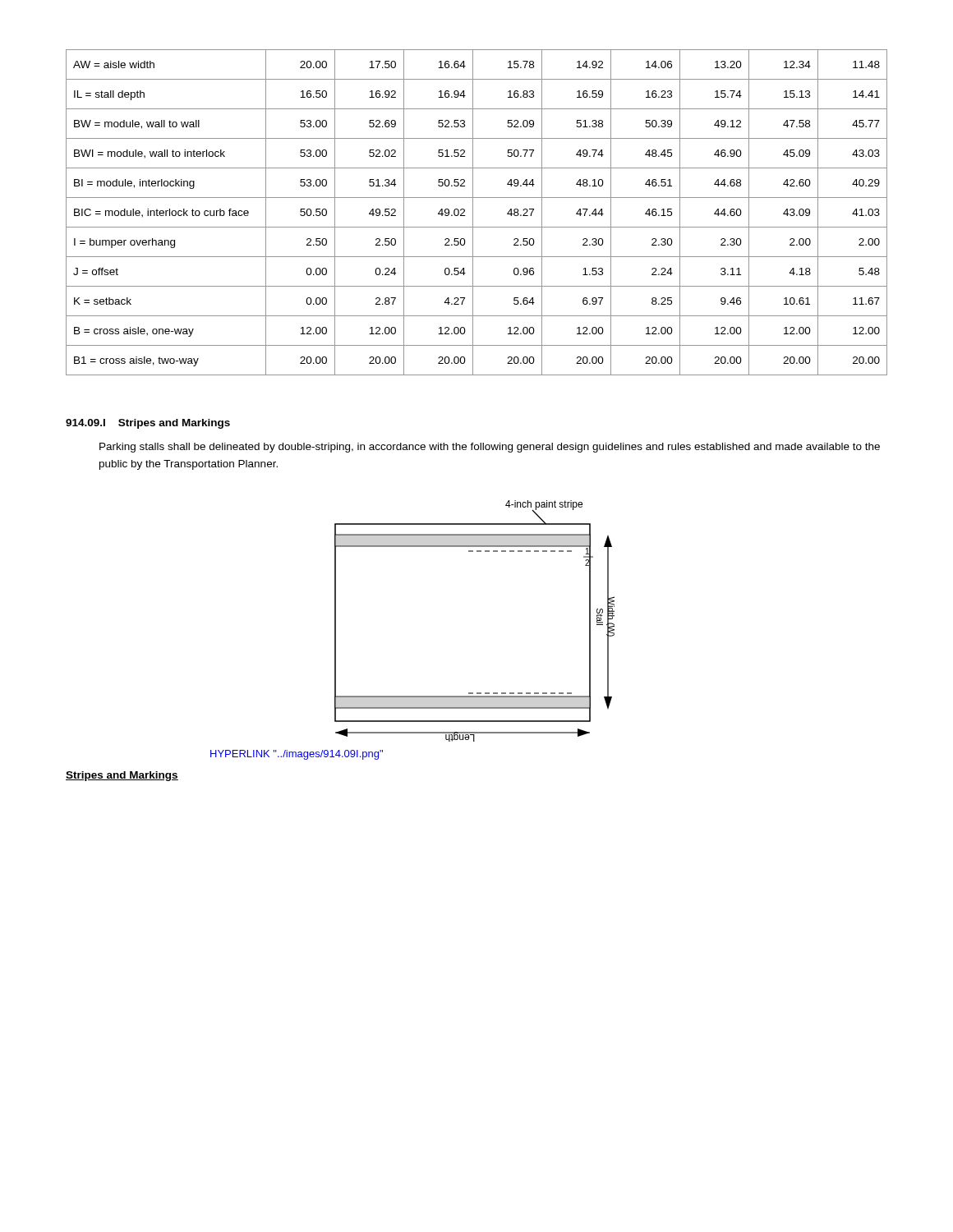The height and width of the screenshot is (1232, 953).
Task: Where is the section header that starts "914.09.I Stripes and"?
Action: coord(148,423)
